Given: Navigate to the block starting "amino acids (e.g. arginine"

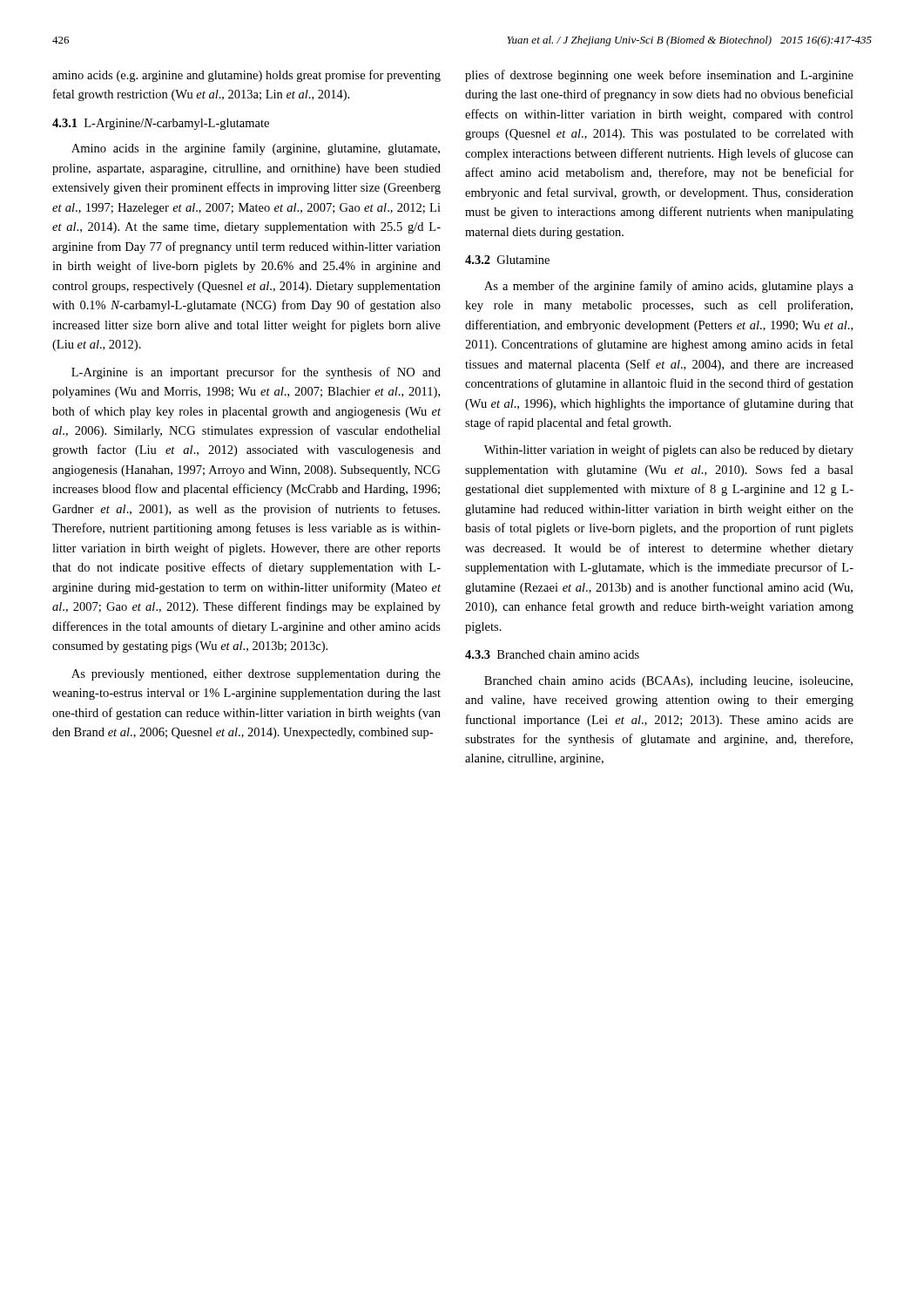Looking at the screenshot, I should (x=246, y=85).
